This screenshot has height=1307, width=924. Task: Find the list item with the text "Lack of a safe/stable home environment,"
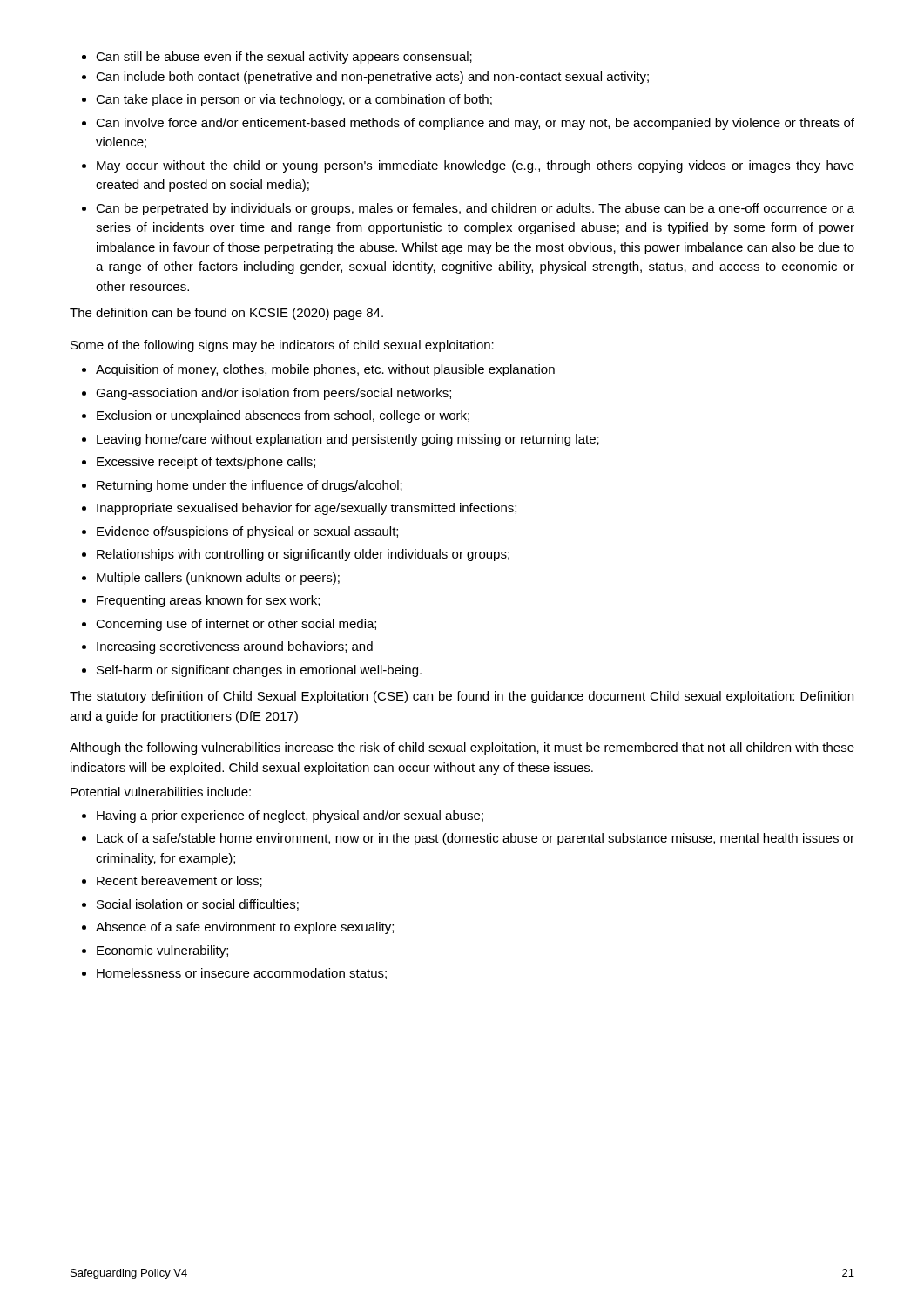[x=475, y=848]
